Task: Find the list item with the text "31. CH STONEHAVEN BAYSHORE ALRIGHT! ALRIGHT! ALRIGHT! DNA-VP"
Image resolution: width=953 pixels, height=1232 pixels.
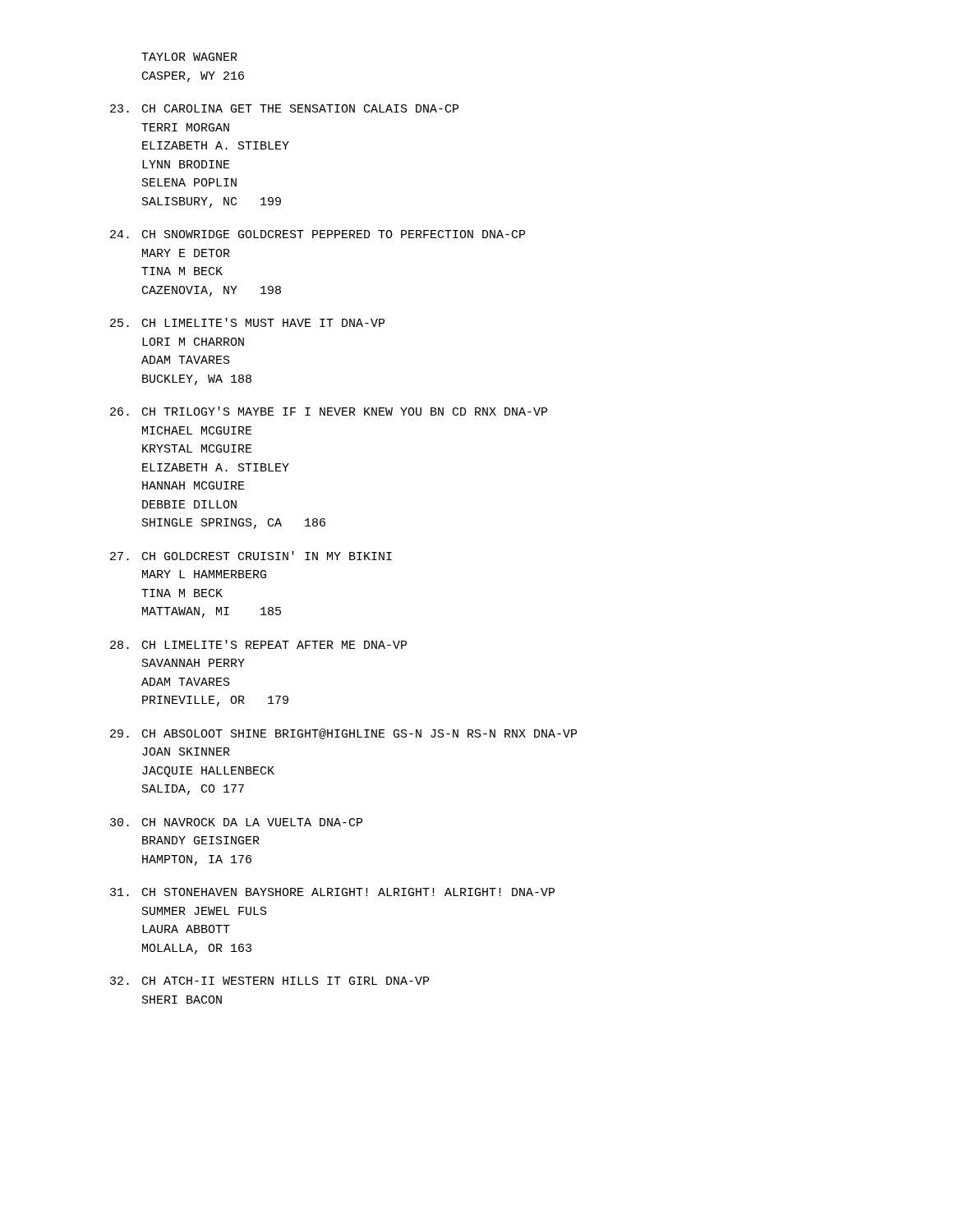Action: (332, 892)
